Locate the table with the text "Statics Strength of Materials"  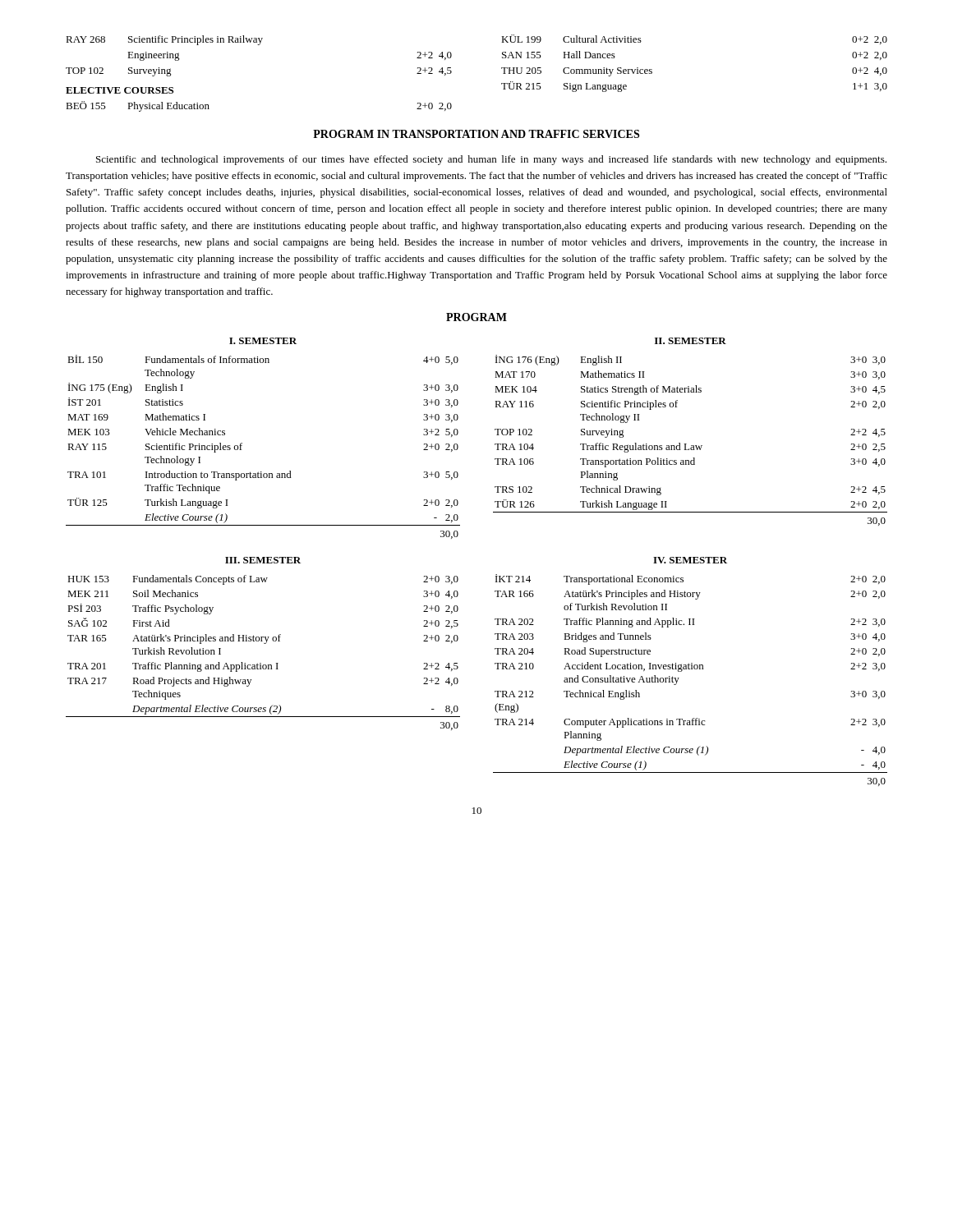click(x=690, y=438)
